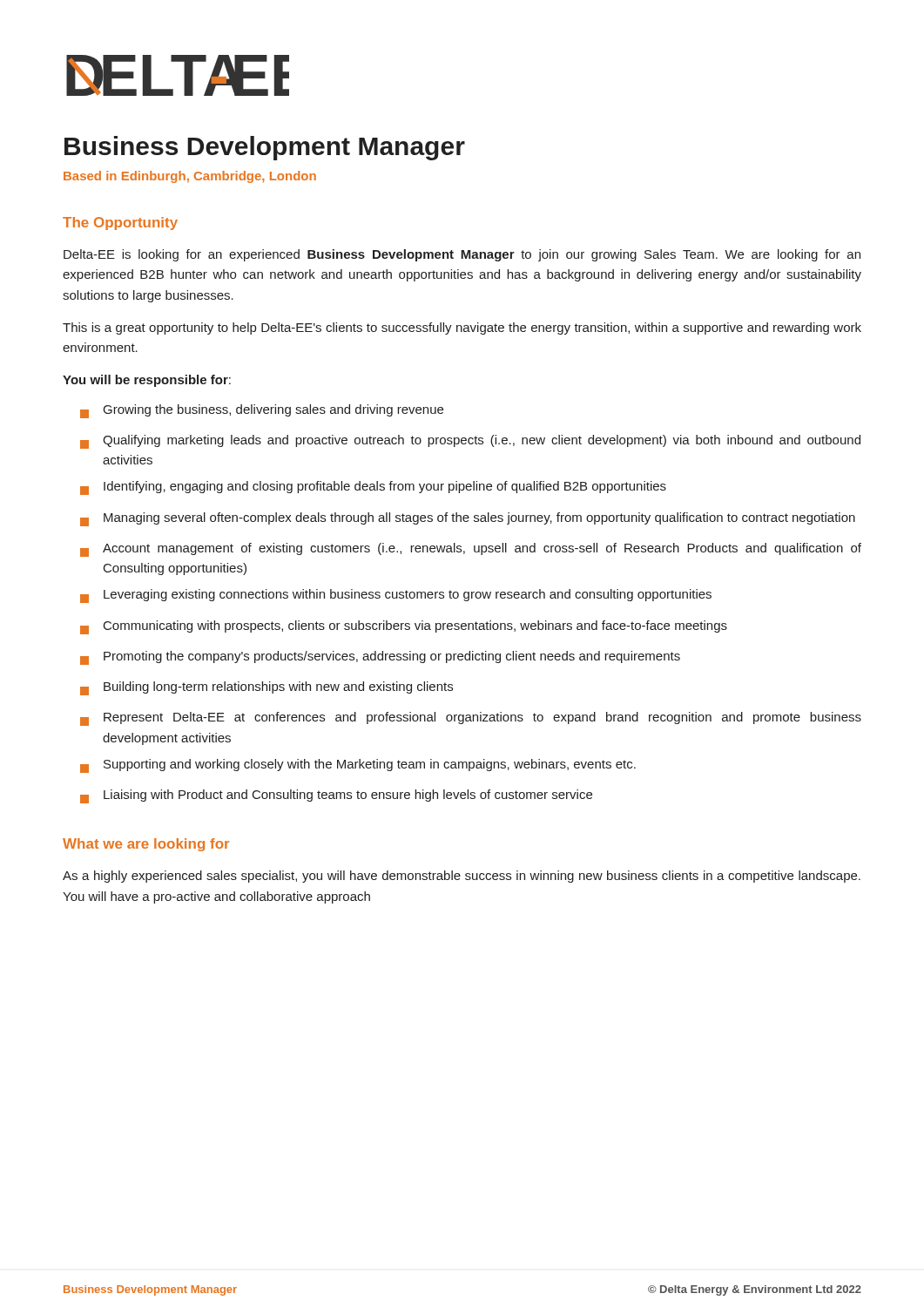Locate the text containing "You will be responsible for:"
The height and width of the screenshot is (1307, 924).
(x=147, y=380)
